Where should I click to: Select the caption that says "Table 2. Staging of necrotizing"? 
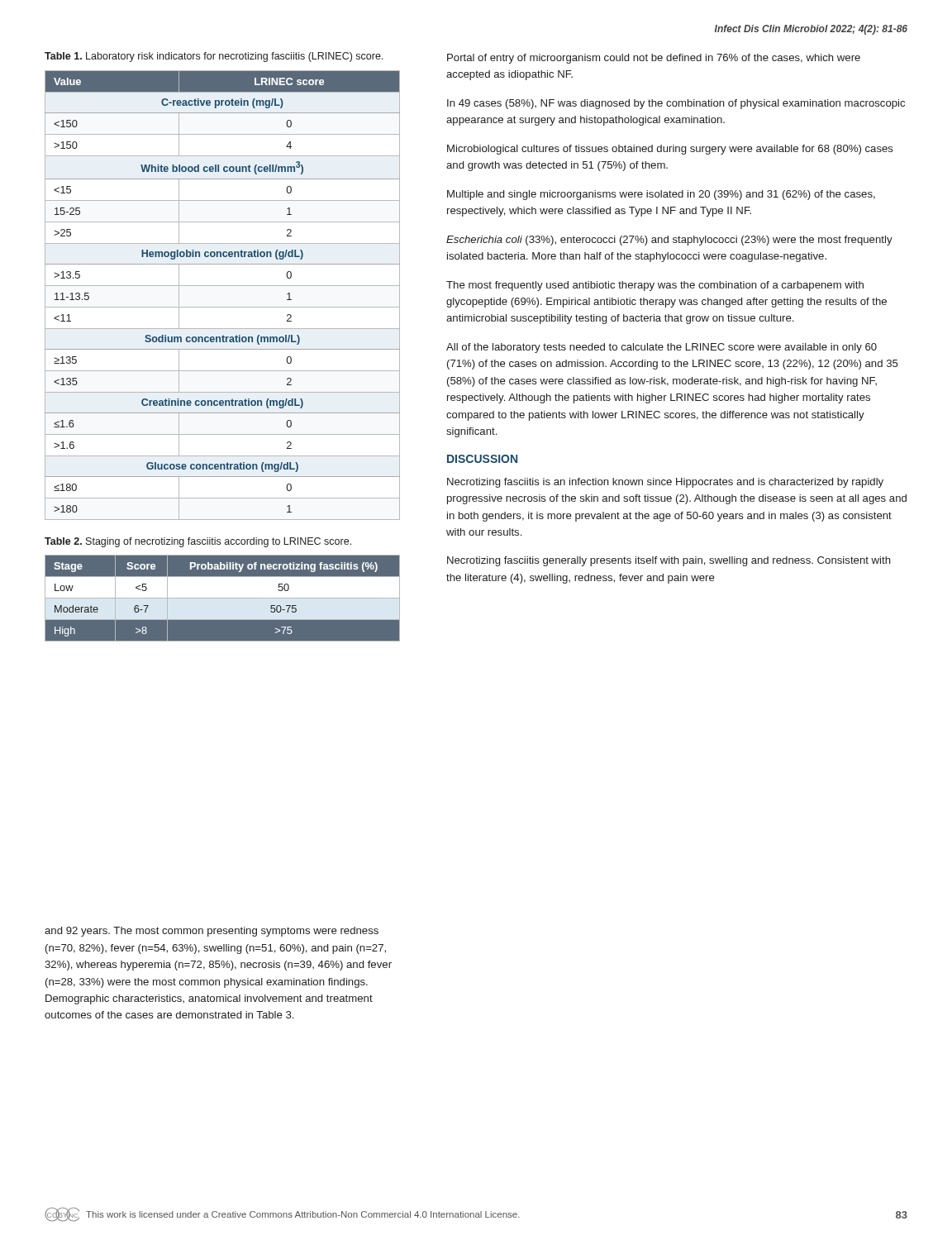tap(198, 541)
